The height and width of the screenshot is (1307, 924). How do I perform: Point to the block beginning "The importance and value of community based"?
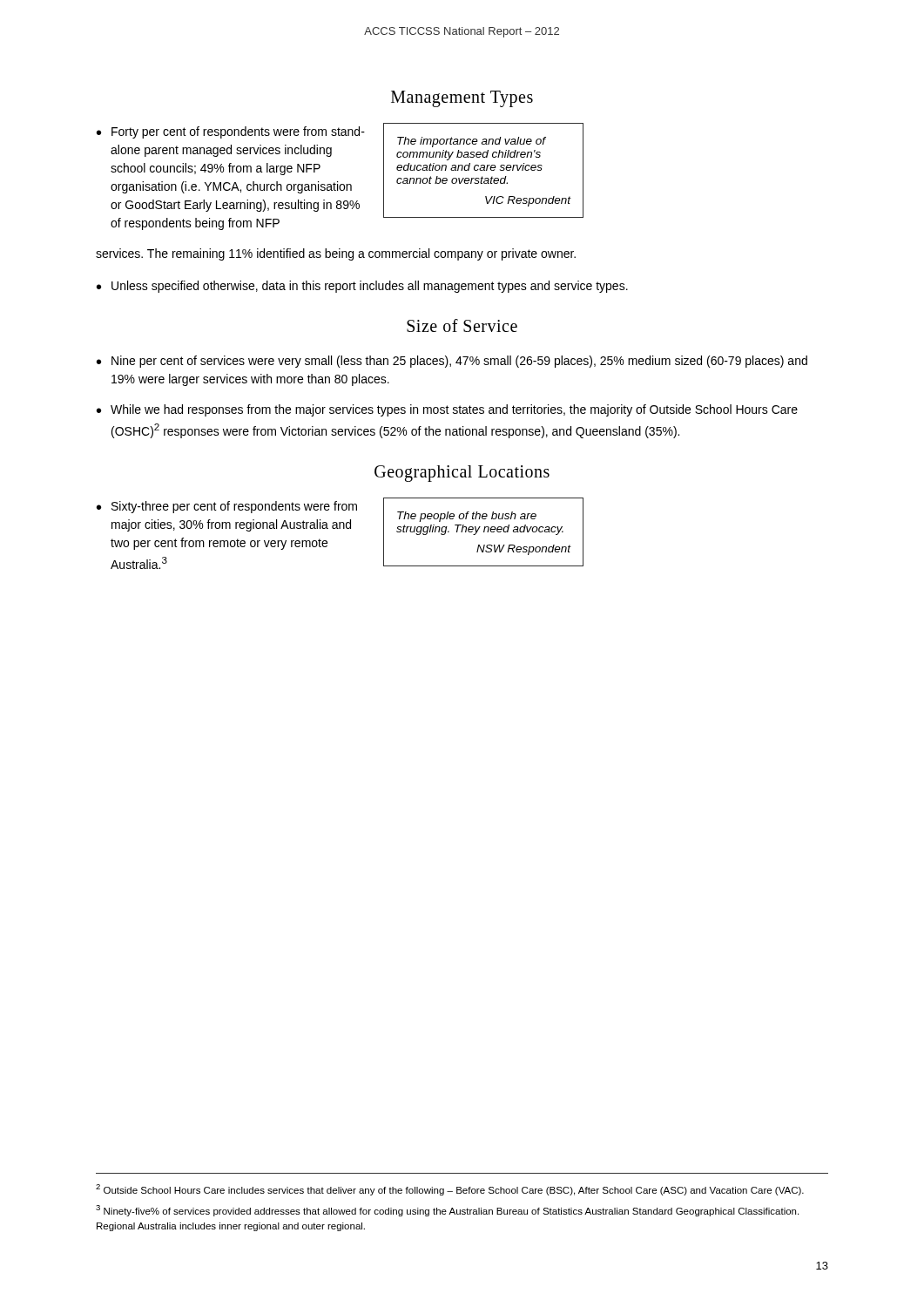(x=483, y=170)
